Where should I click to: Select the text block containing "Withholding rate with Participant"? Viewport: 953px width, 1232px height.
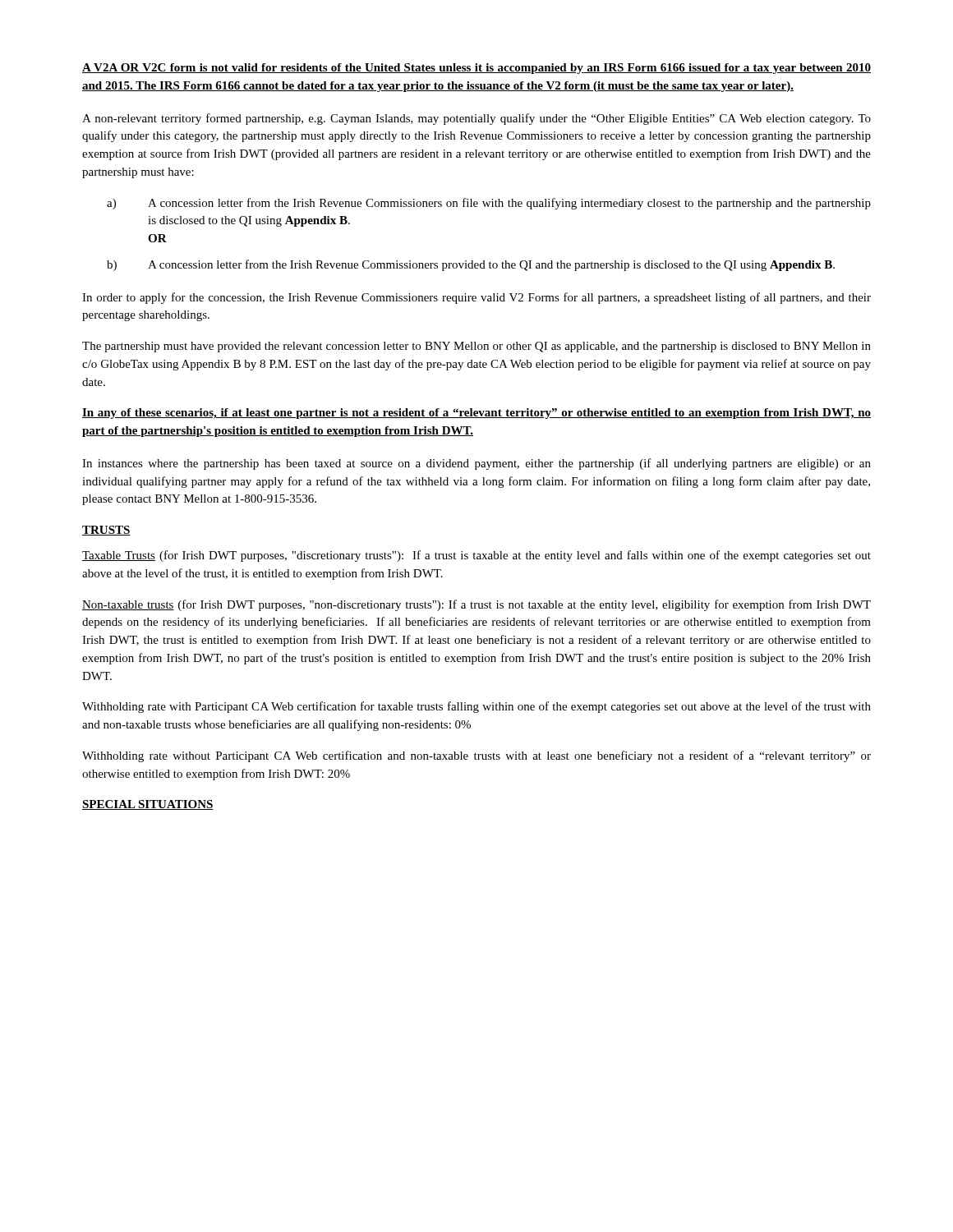(x=476, y=715)
